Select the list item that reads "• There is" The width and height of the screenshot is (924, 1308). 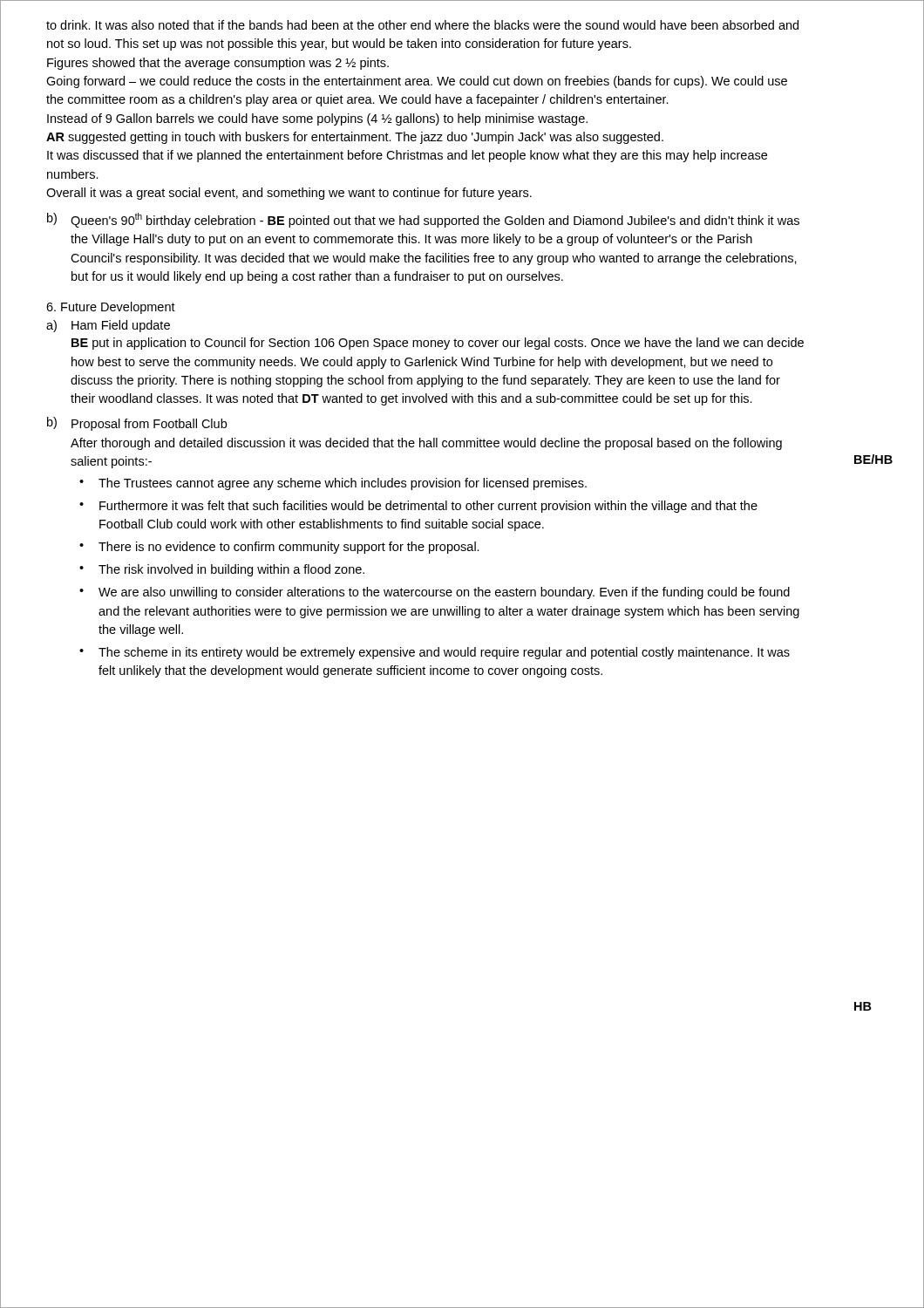(x=442, y=548)
